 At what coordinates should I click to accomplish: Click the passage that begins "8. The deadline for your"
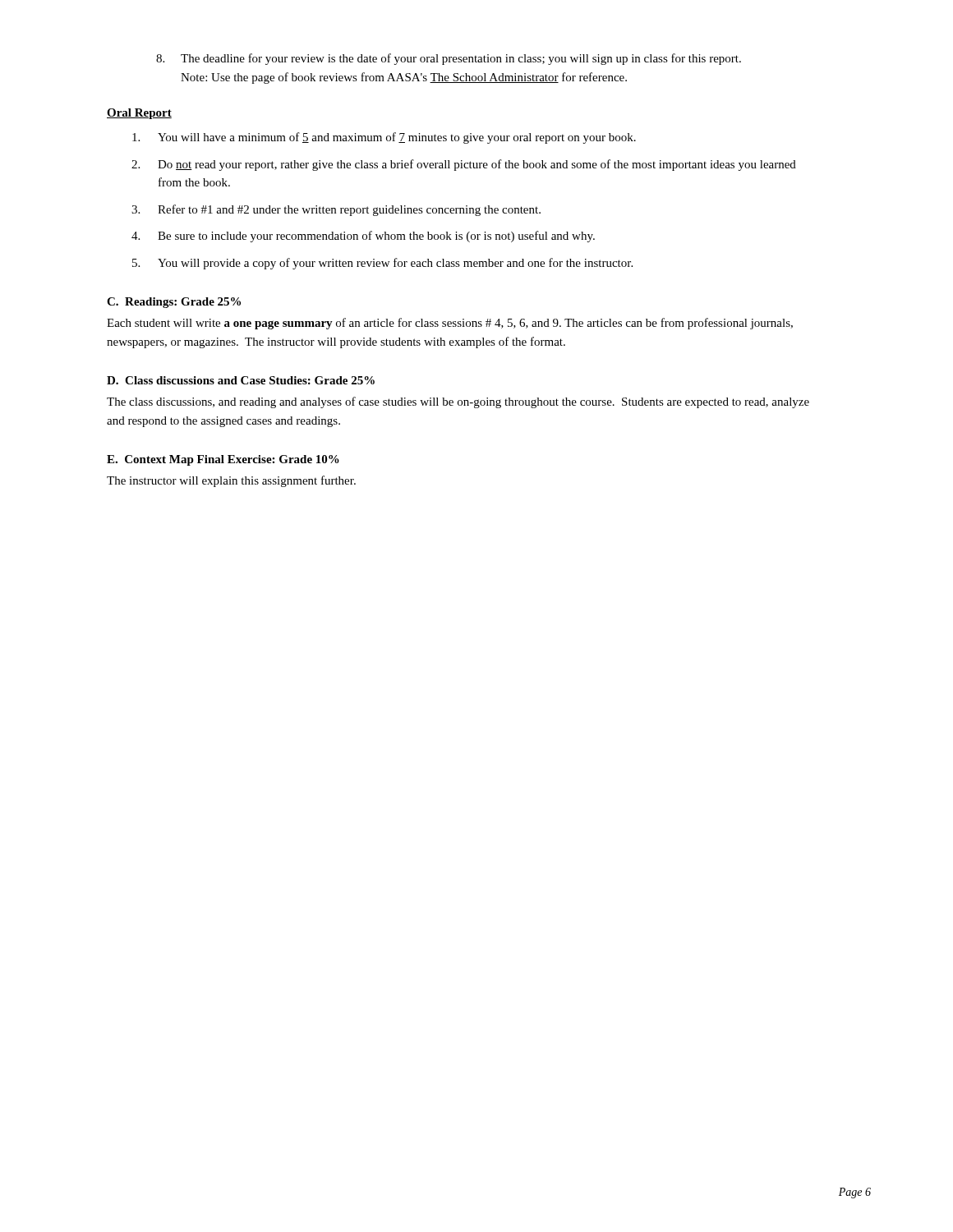[x=449, y=68]
